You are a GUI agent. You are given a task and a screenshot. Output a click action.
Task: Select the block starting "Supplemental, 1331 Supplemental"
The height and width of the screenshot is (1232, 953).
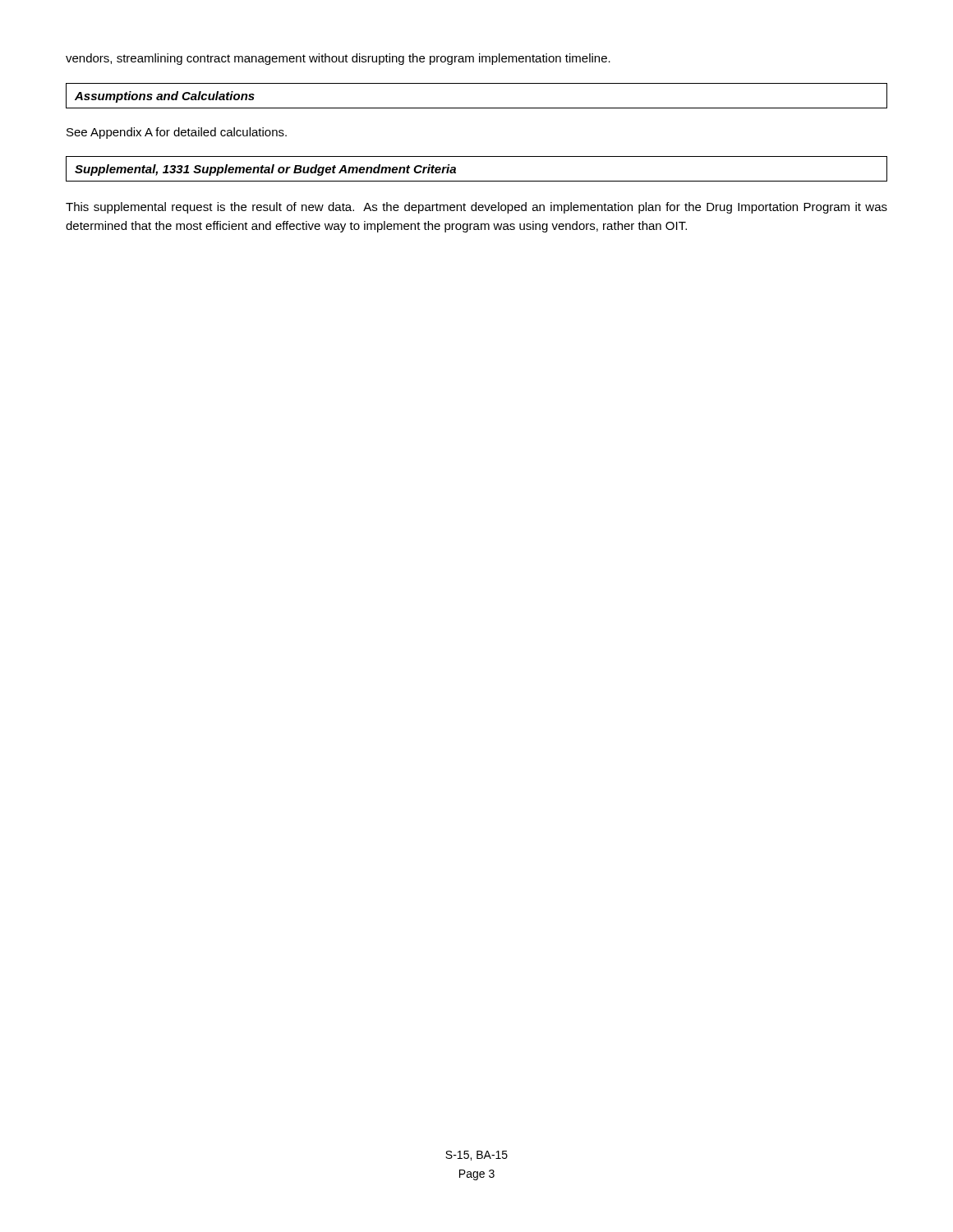pos(266,169)
